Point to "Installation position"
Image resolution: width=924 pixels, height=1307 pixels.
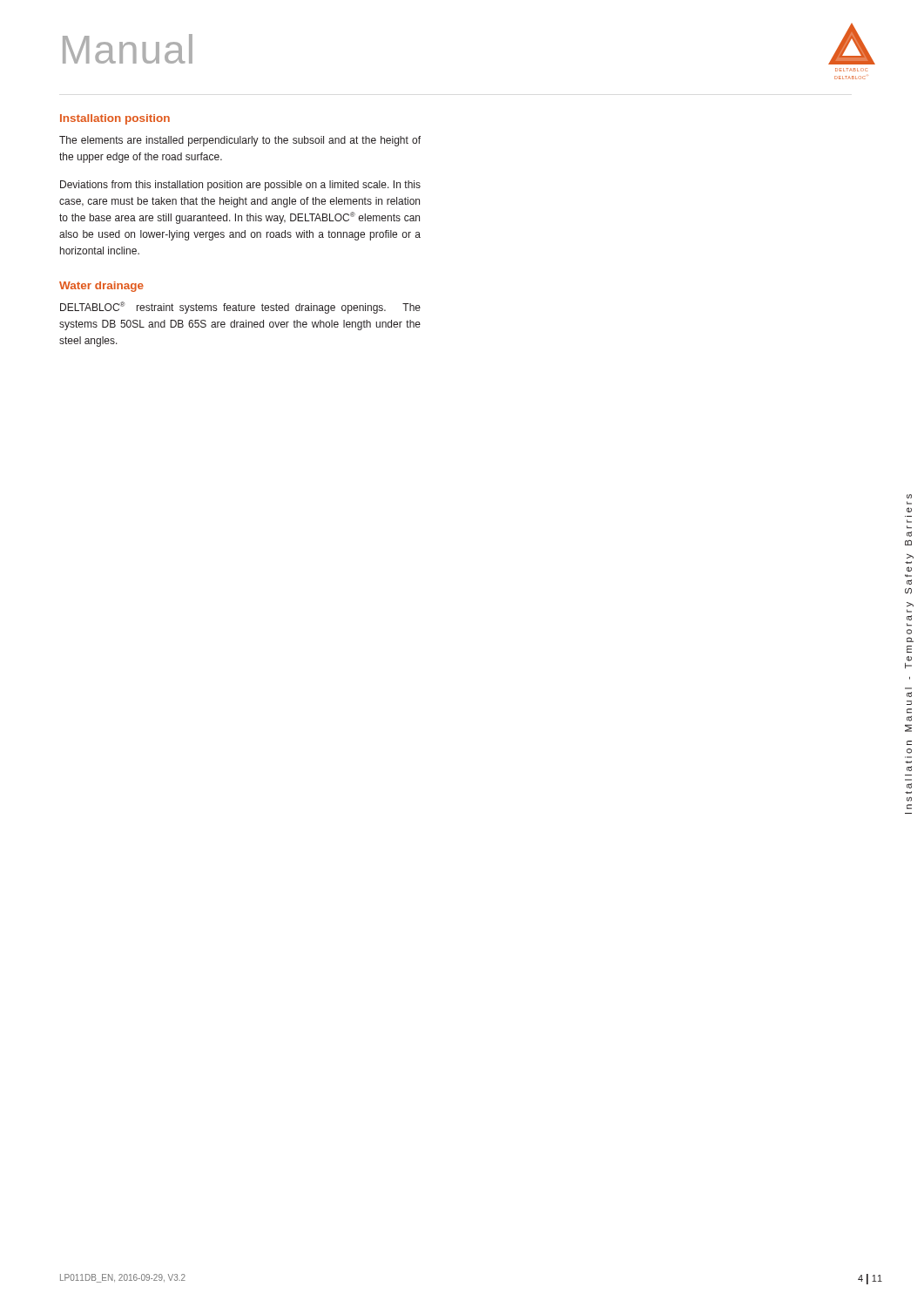pos(115,118)
